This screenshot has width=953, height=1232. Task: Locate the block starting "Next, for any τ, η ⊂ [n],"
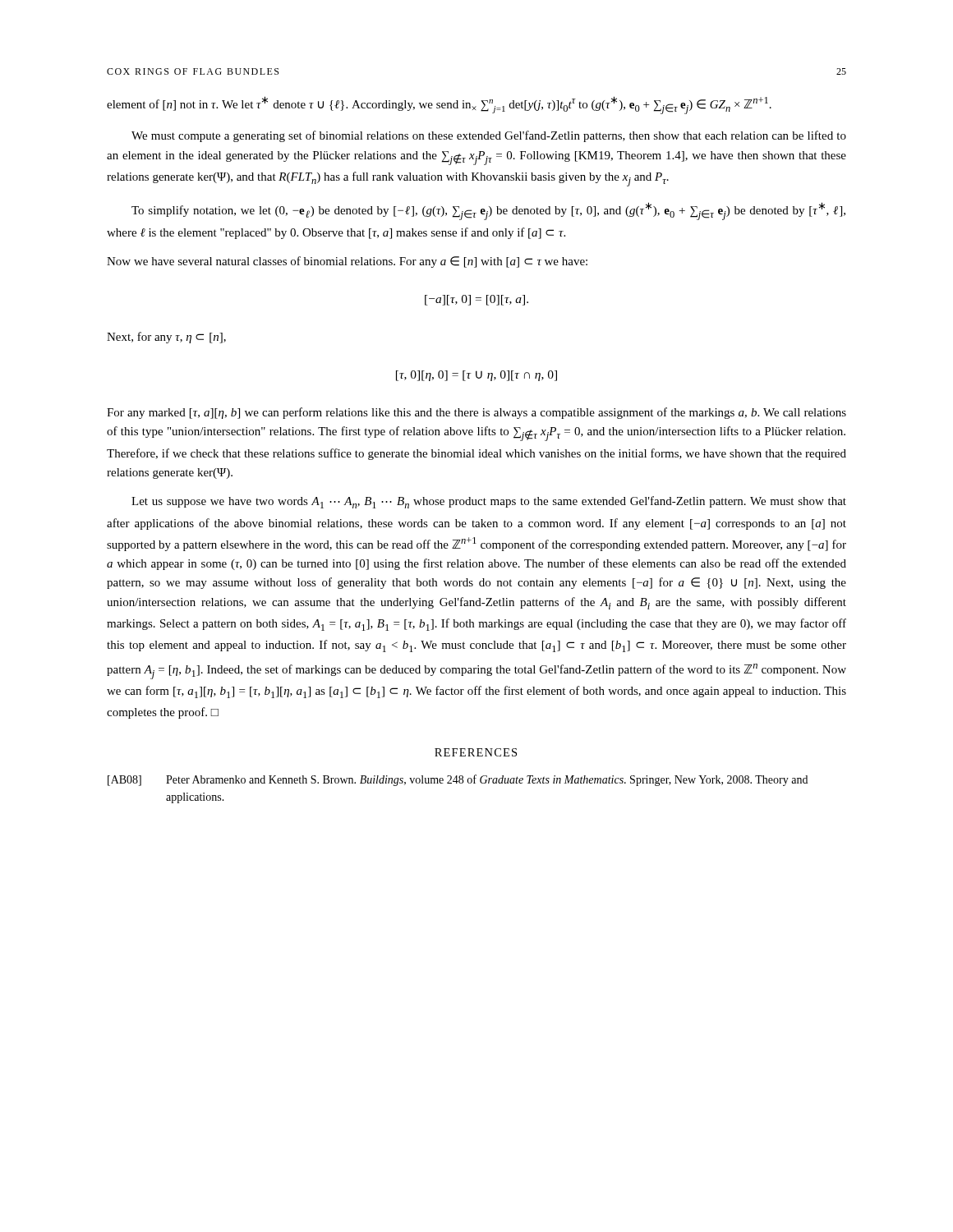166,338
